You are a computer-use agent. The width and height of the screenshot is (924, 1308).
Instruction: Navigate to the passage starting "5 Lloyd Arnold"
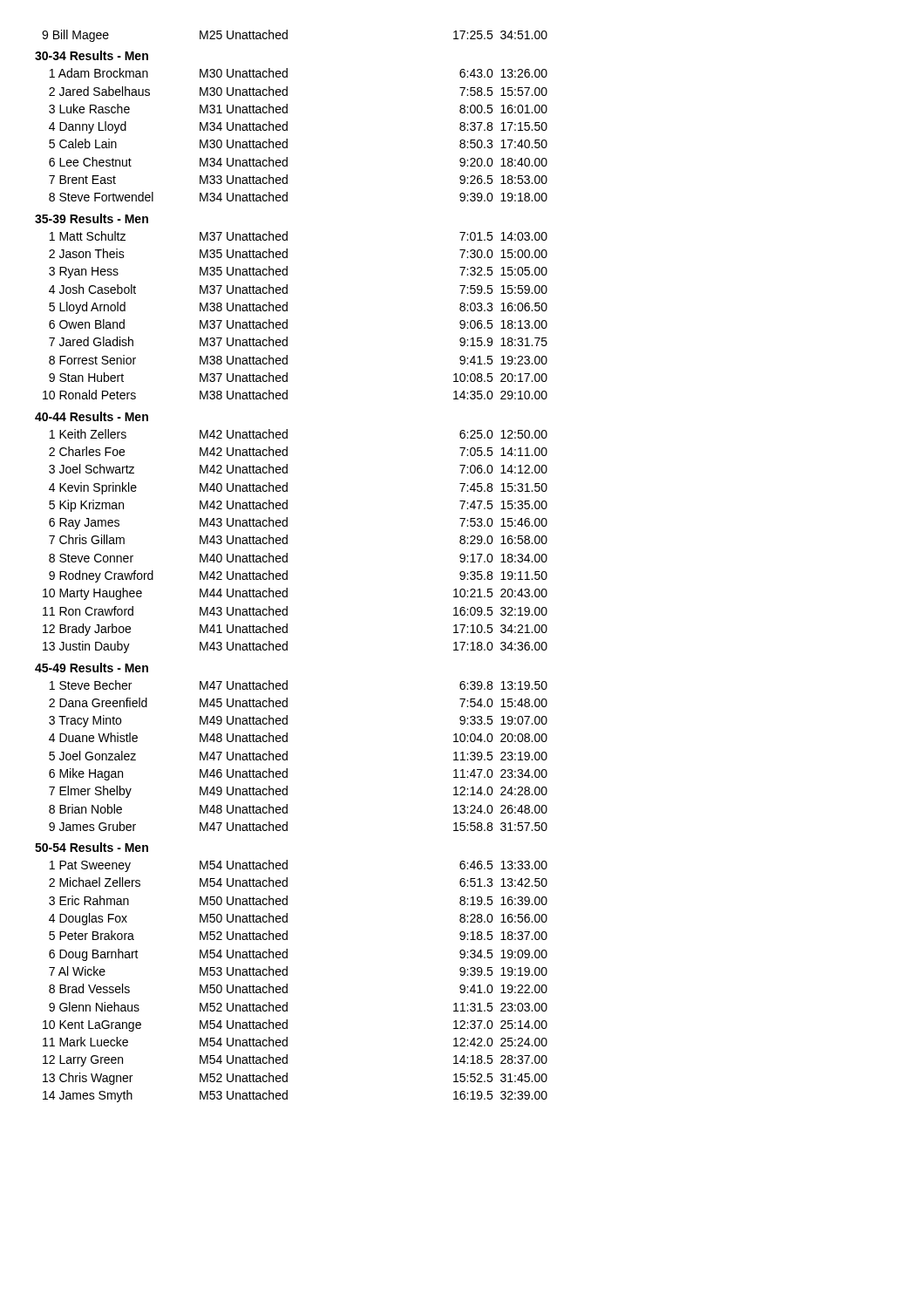coord(291,307)
